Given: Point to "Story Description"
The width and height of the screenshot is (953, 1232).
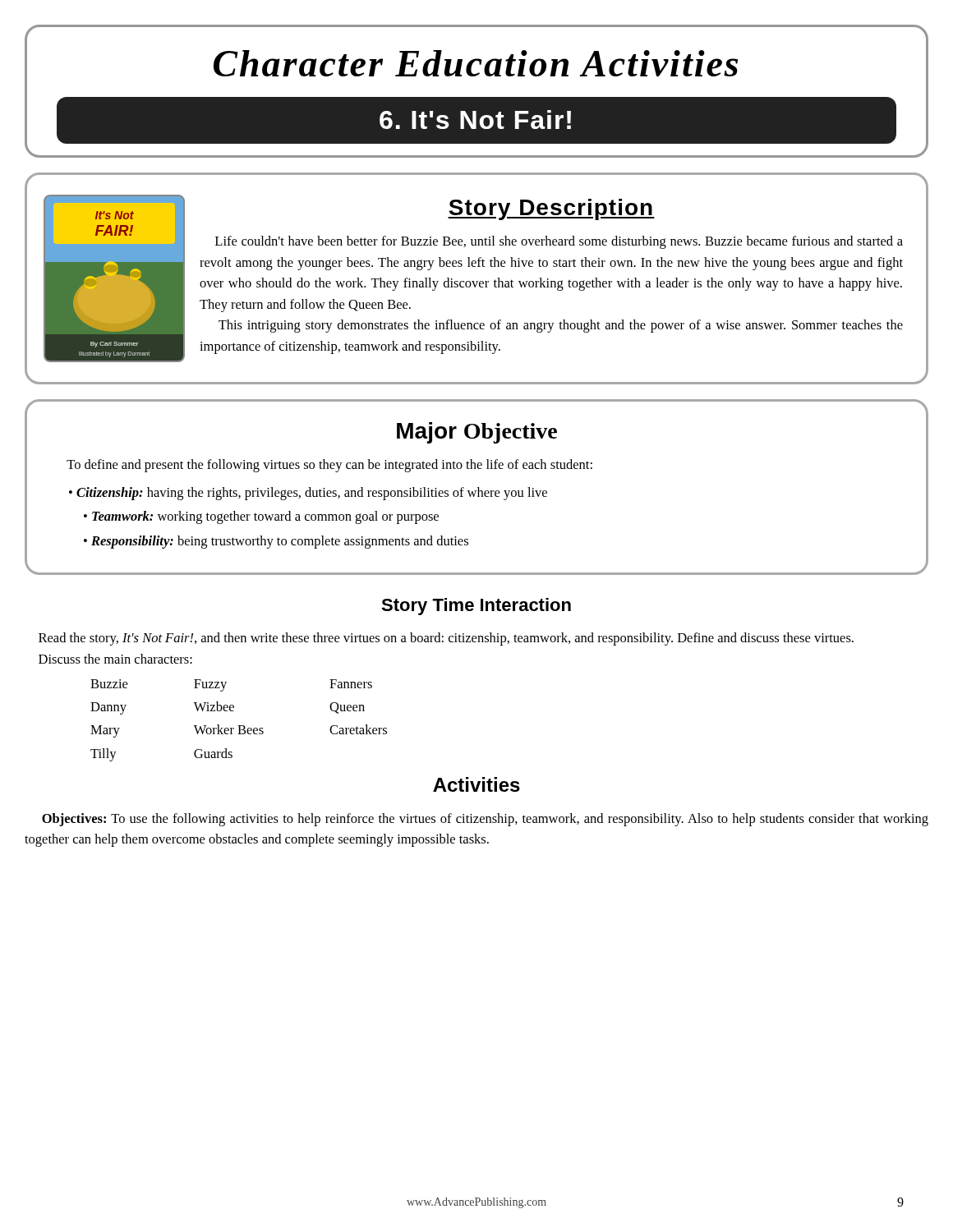Looking at the screenshot, I should tap(551, 207).
